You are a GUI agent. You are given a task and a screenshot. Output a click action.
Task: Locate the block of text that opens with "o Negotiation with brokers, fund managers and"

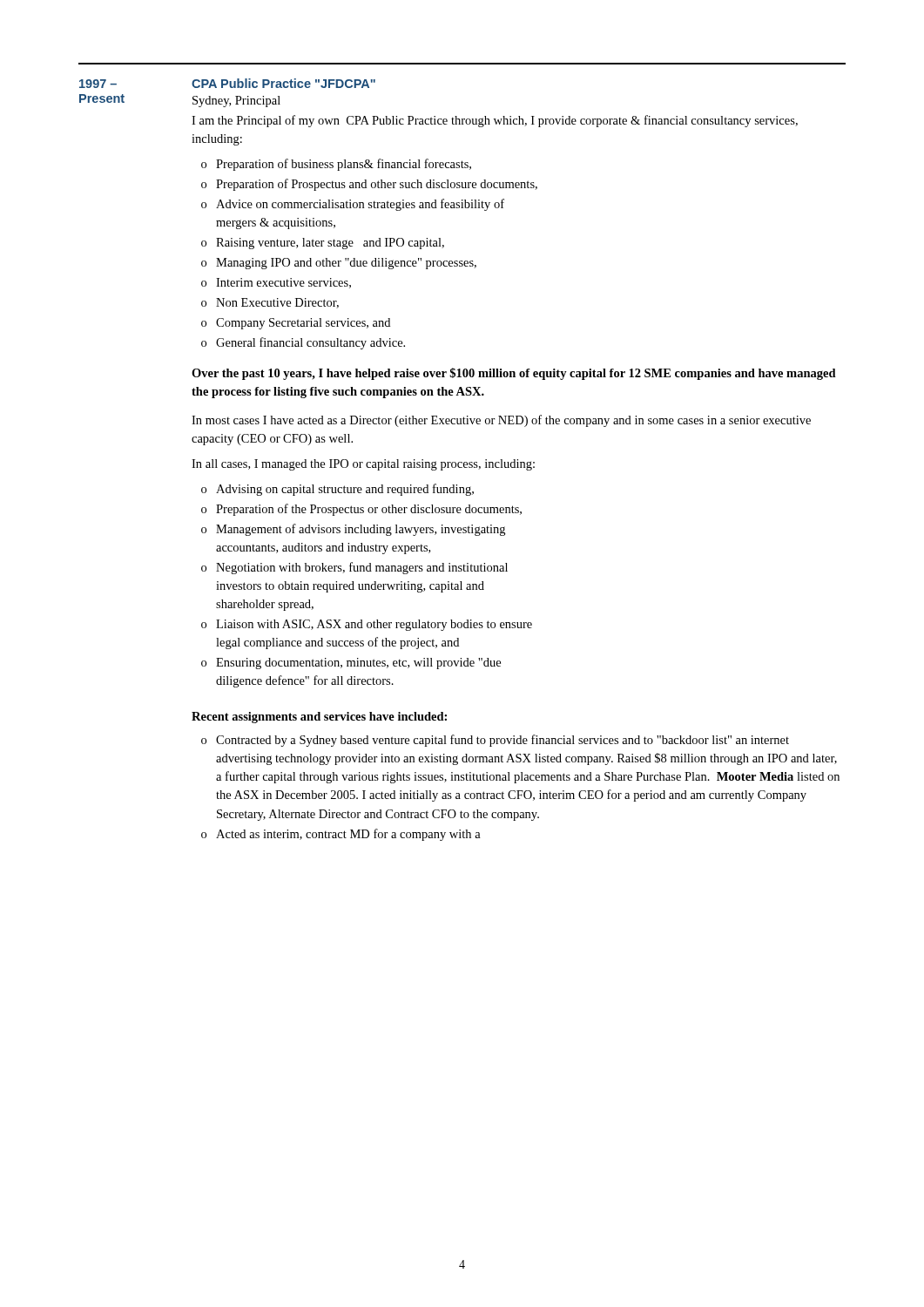pos(354,568)
